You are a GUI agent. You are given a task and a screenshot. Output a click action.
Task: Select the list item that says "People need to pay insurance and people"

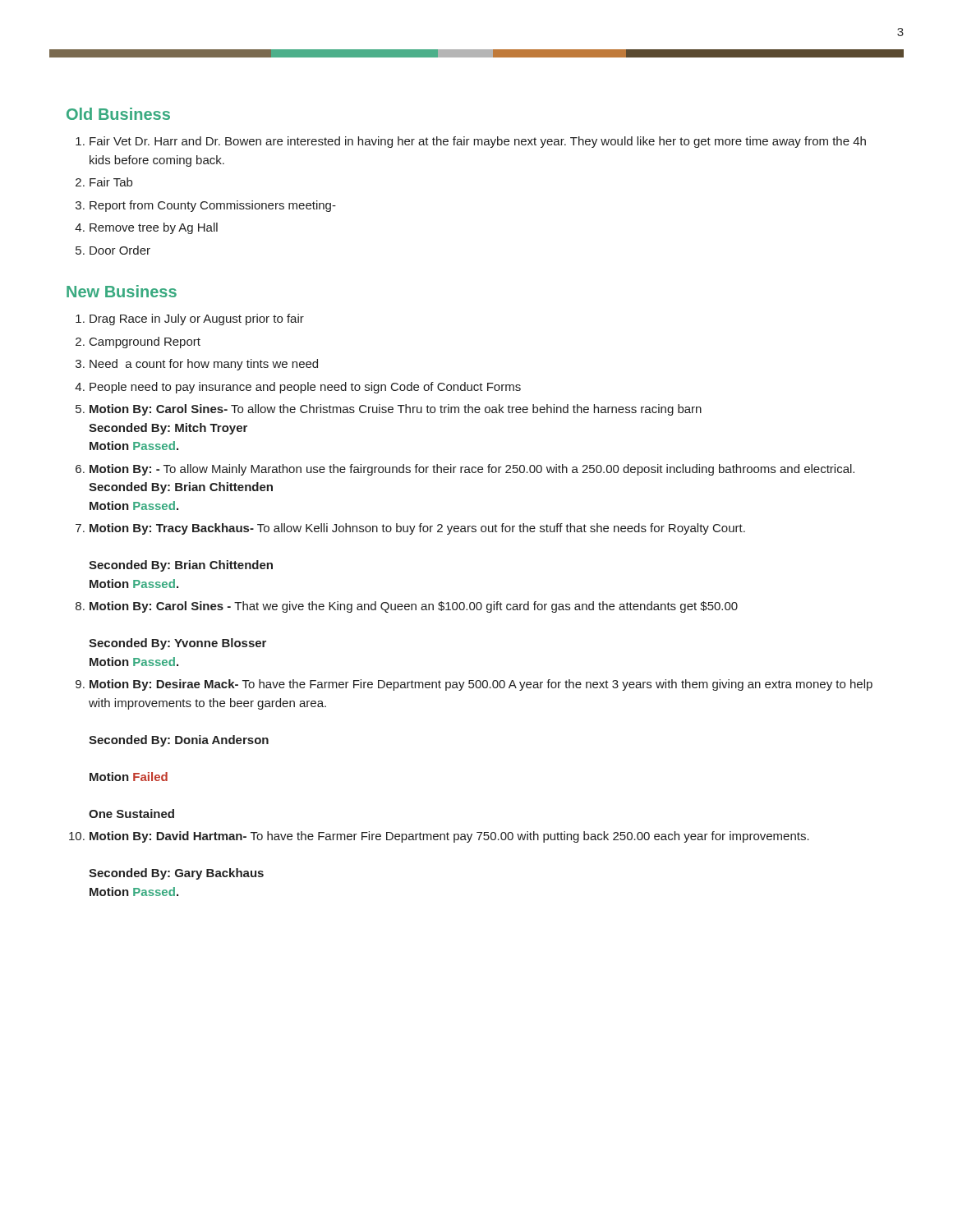tap(488, 387)
